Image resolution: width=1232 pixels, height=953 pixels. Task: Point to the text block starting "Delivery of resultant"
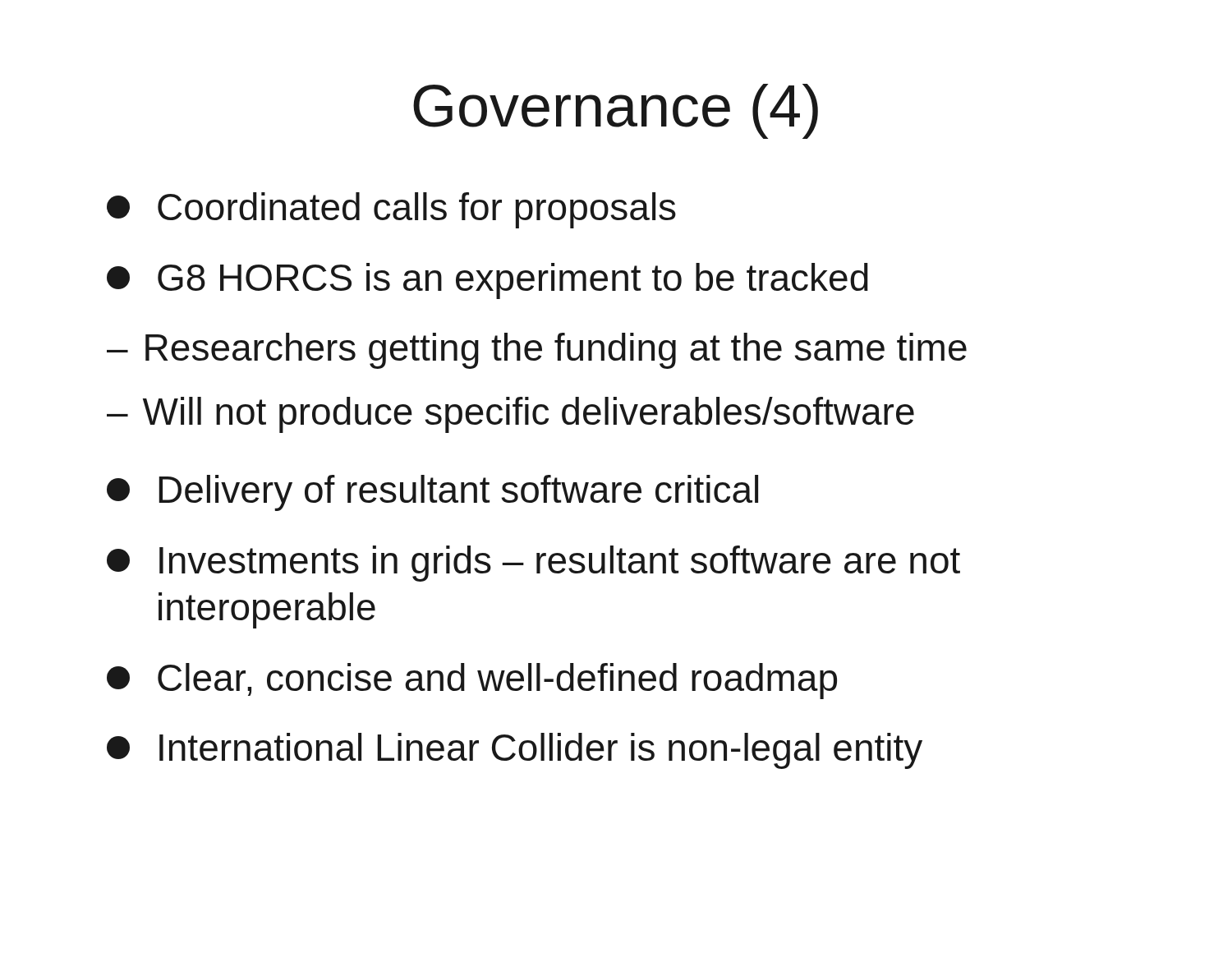[x=616, y=490]
